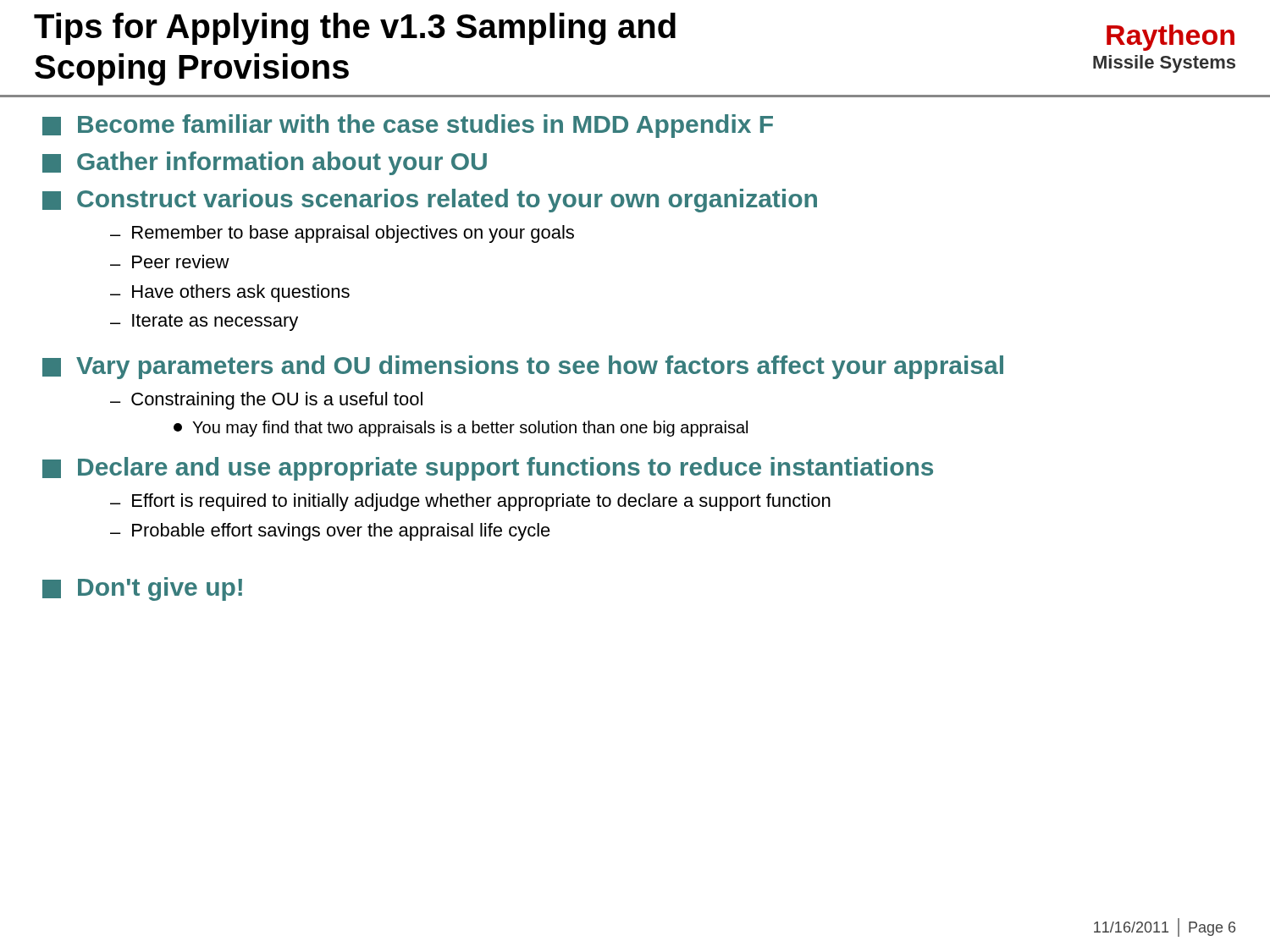Select the list item that says "Gather information about your OU"
The height and width of the screenshot is (952, 1270).
pyautogui.click(x=265, y=162)
